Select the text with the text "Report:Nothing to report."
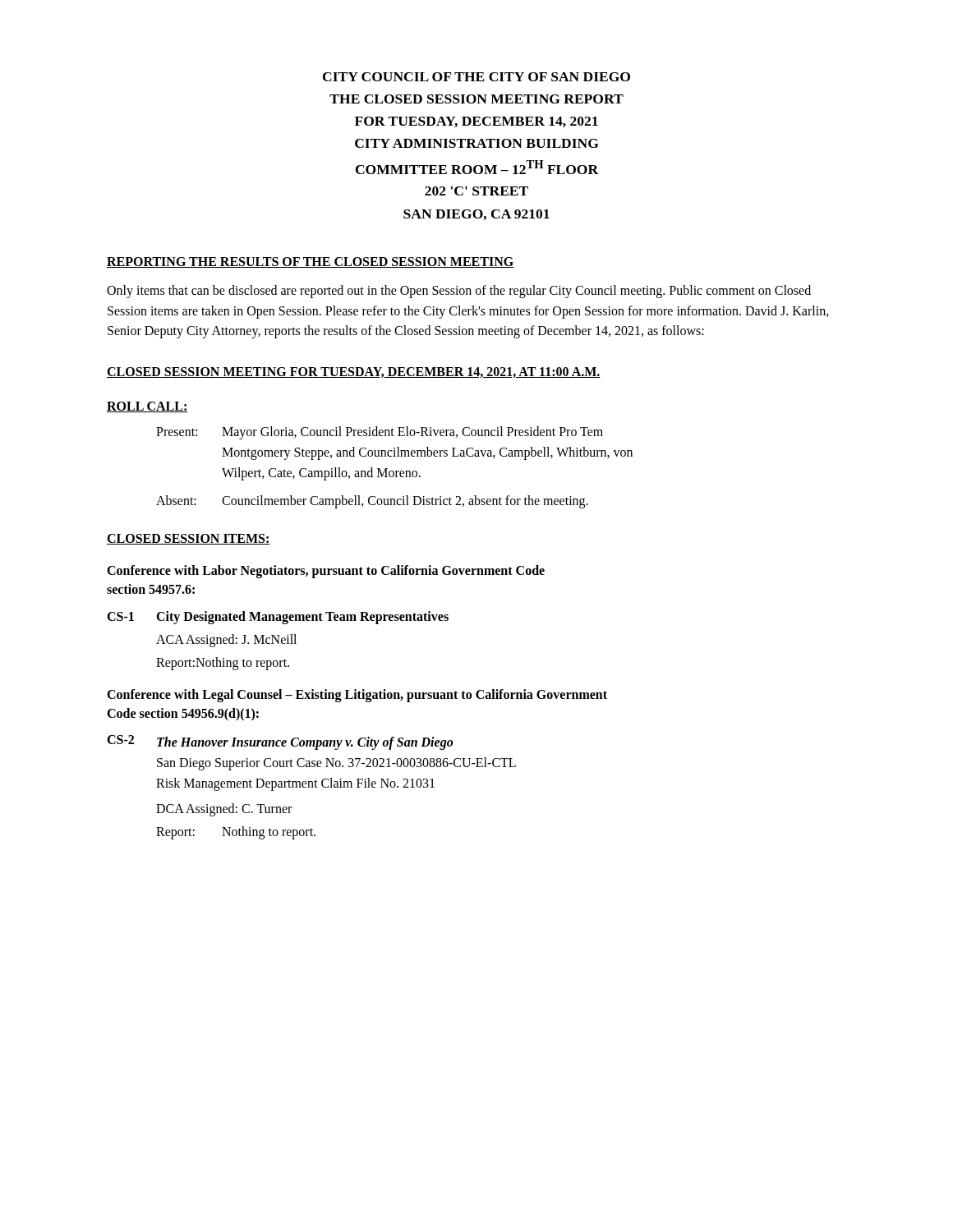 click(x=223, y=662)
